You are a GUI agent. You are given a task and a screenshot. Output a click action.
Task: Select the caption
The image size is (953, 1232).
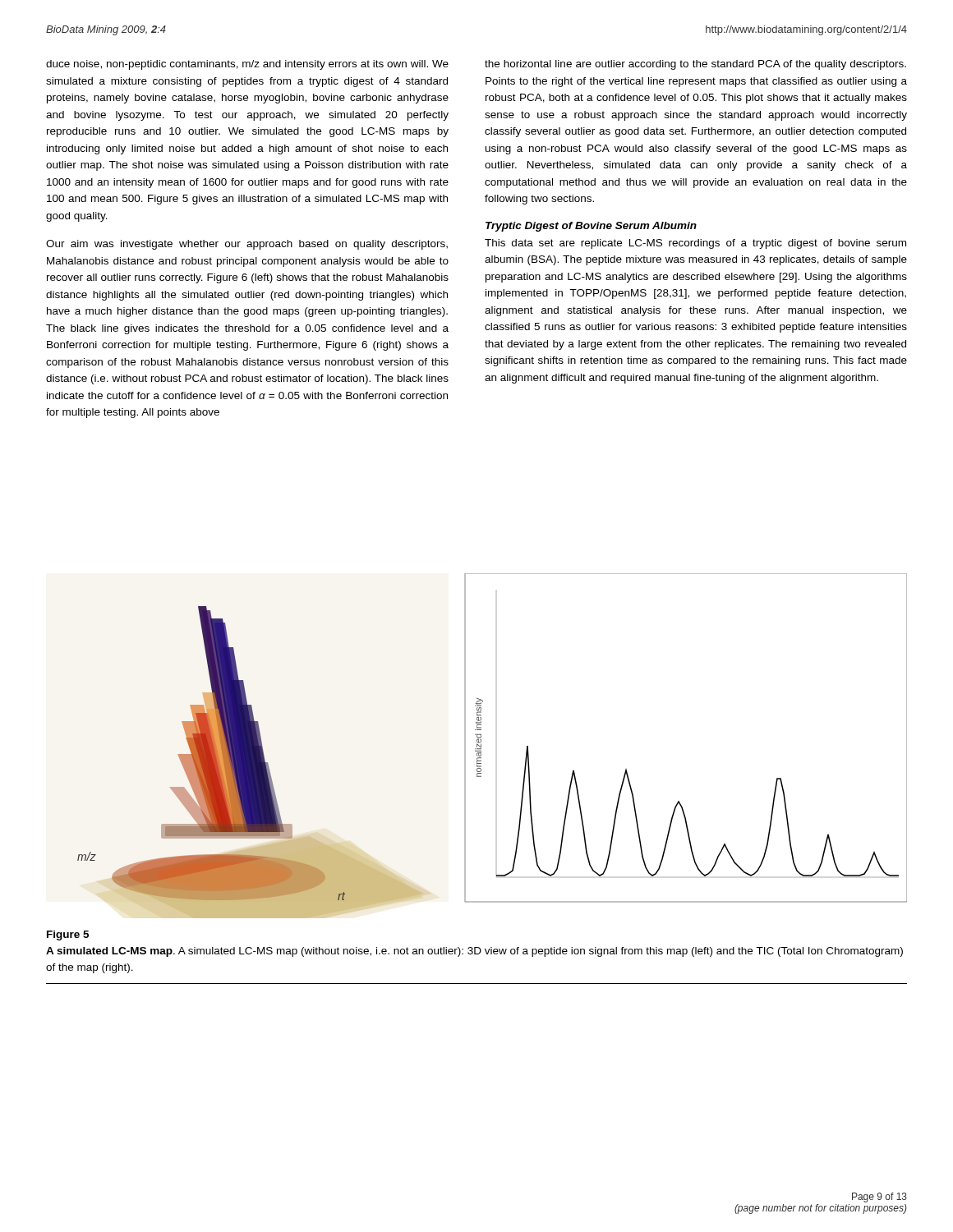(476, 956)
